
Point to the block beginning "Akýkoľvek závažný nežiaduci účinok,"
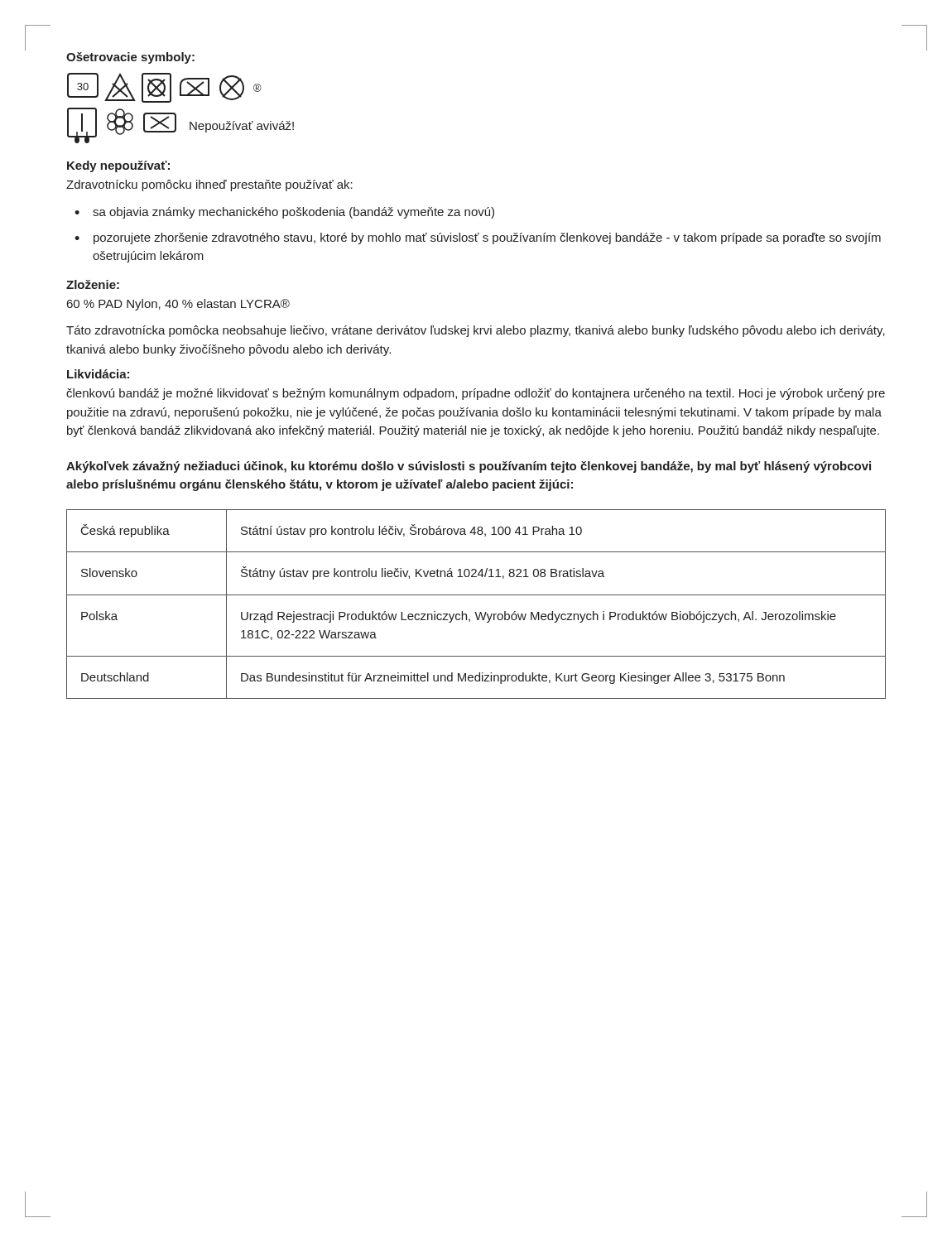coord(469,475)
